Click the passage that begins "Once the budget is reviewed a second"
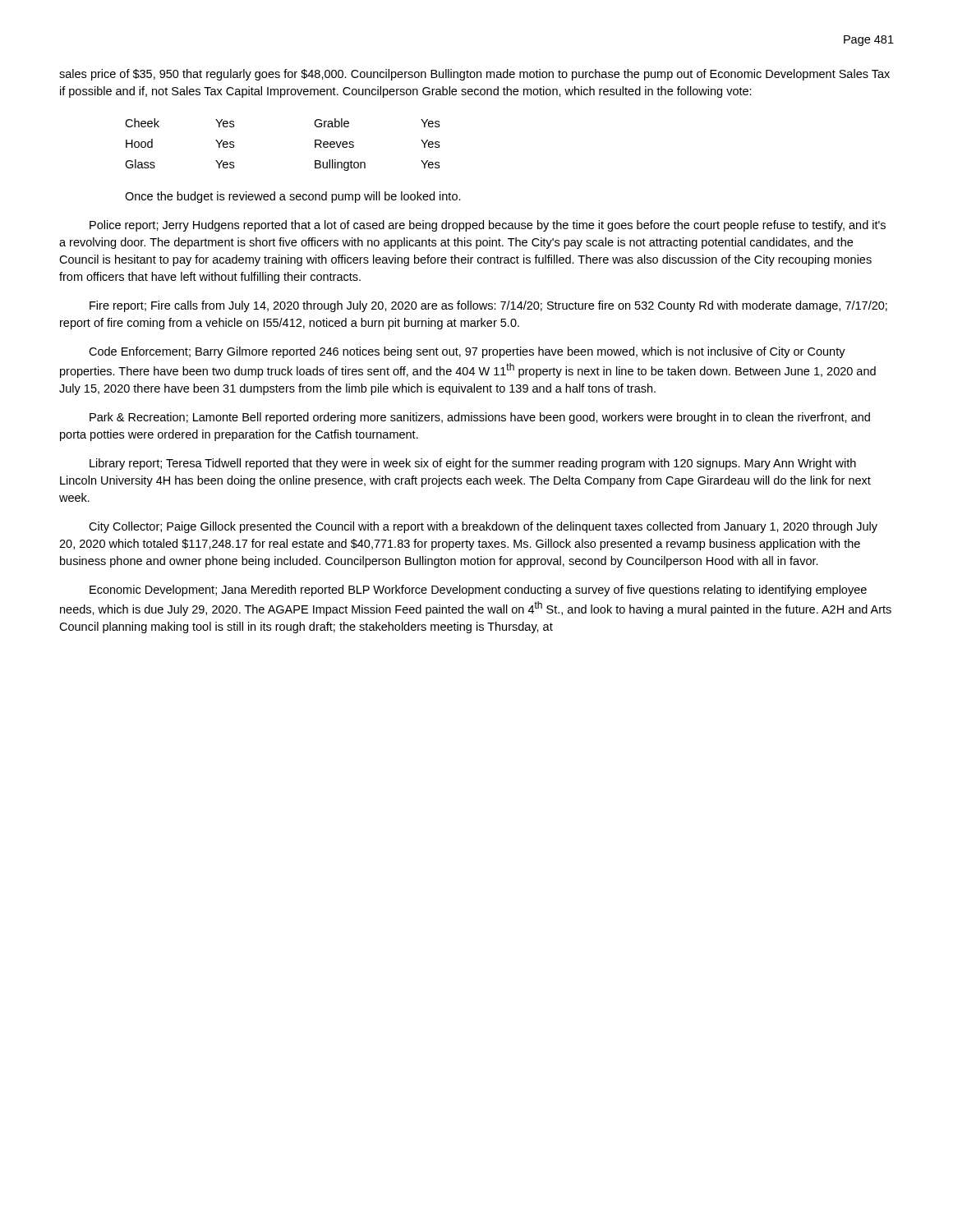The image size is (953, 1232). tap(293, 196)
